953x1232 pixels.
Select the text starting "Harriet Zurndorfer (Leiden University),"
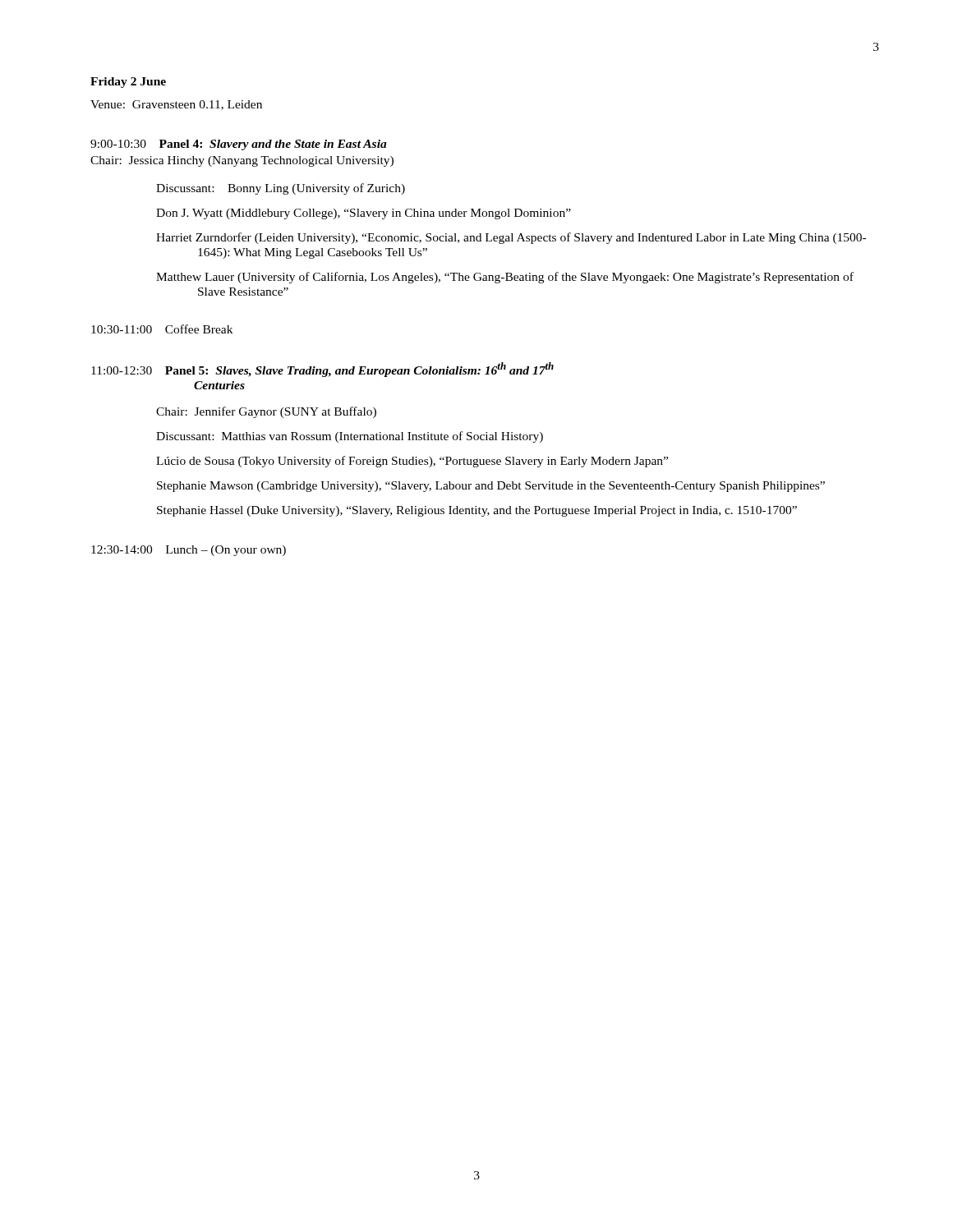[511, 244]
